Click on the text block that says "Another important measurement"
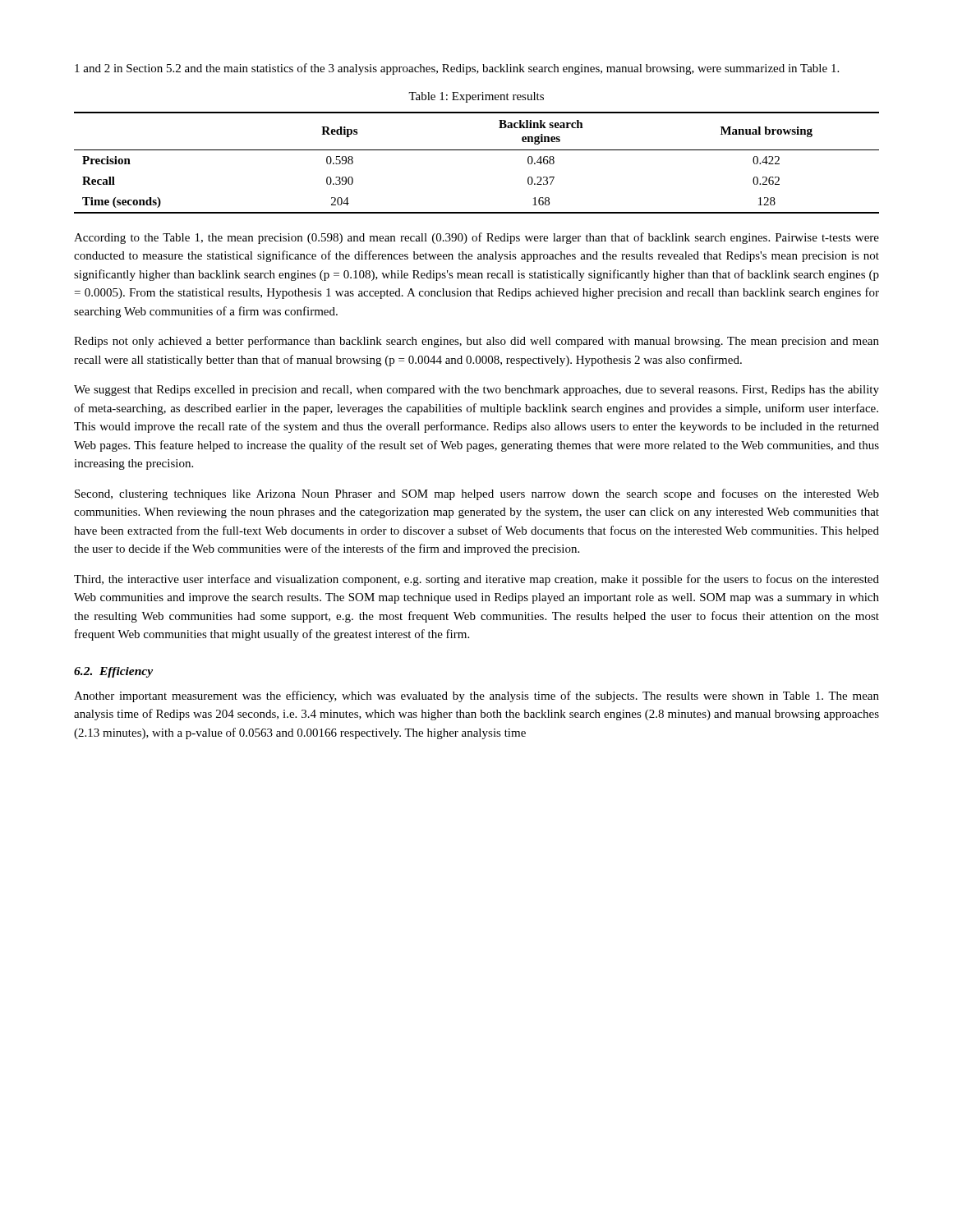This screenshot has height=1232, width=953. click(476, 714)
